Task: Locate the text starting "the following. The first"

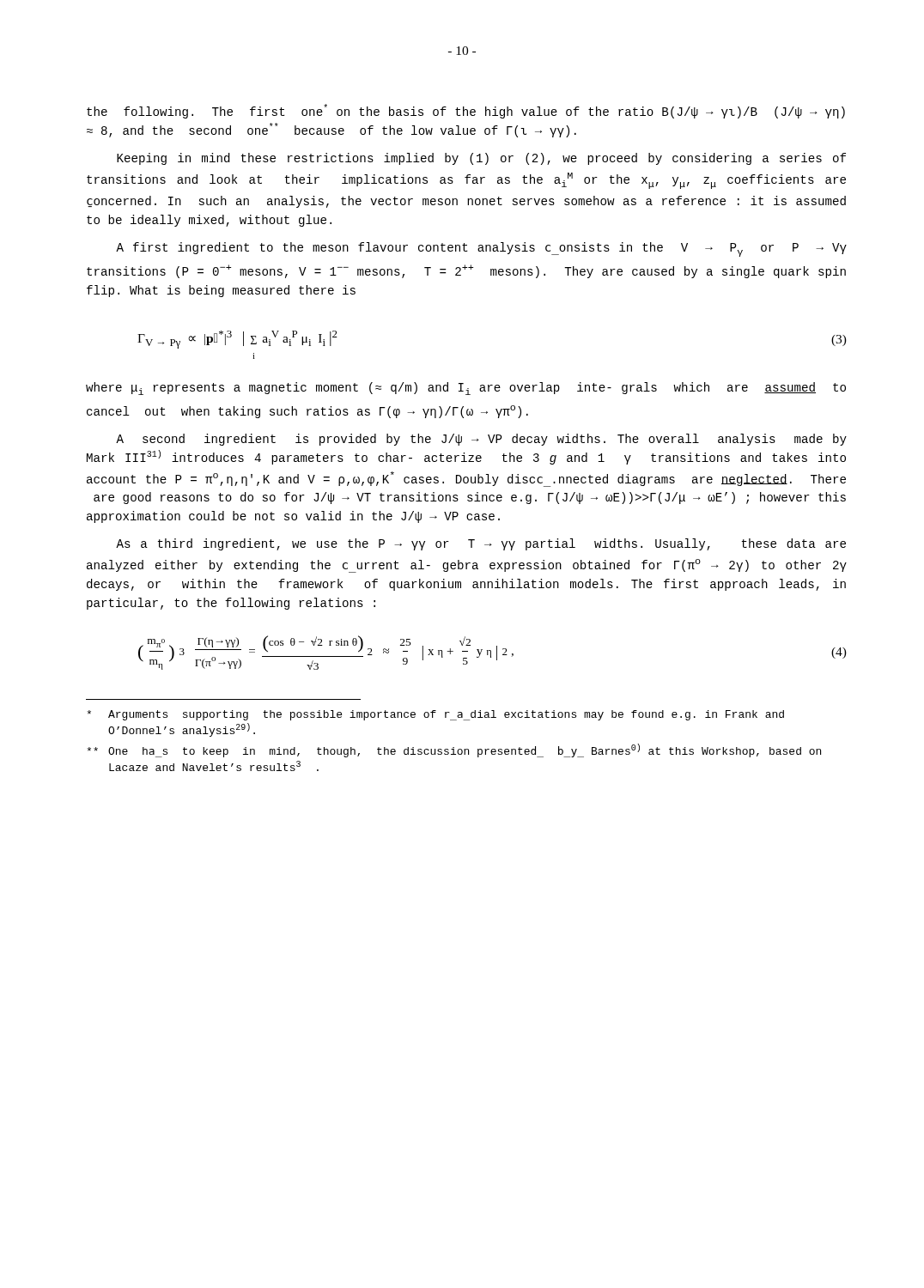Action: tap(466, 121)
